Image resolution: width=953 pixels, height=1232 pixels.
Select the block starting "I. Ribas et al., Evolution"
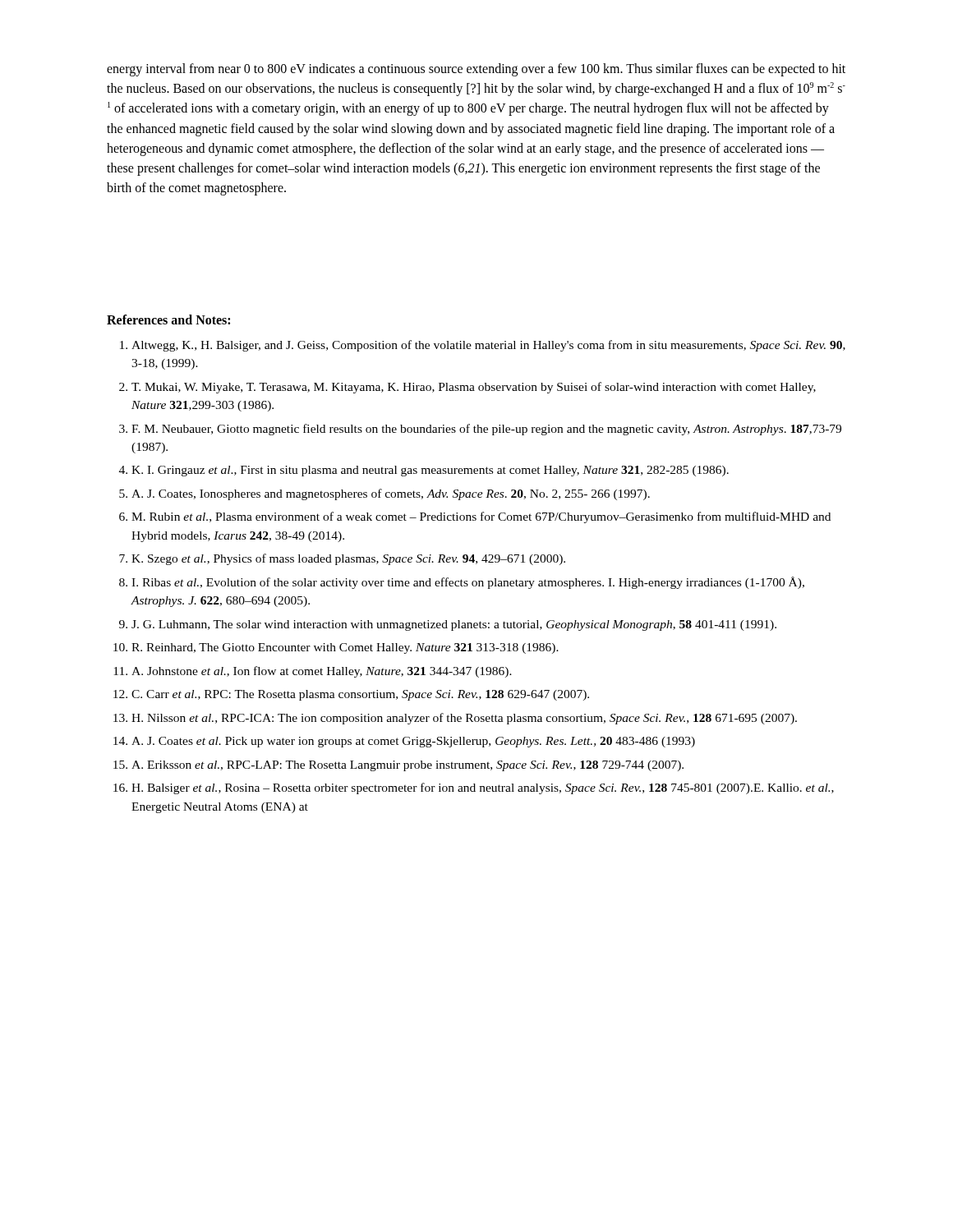[x=468, y=591]
